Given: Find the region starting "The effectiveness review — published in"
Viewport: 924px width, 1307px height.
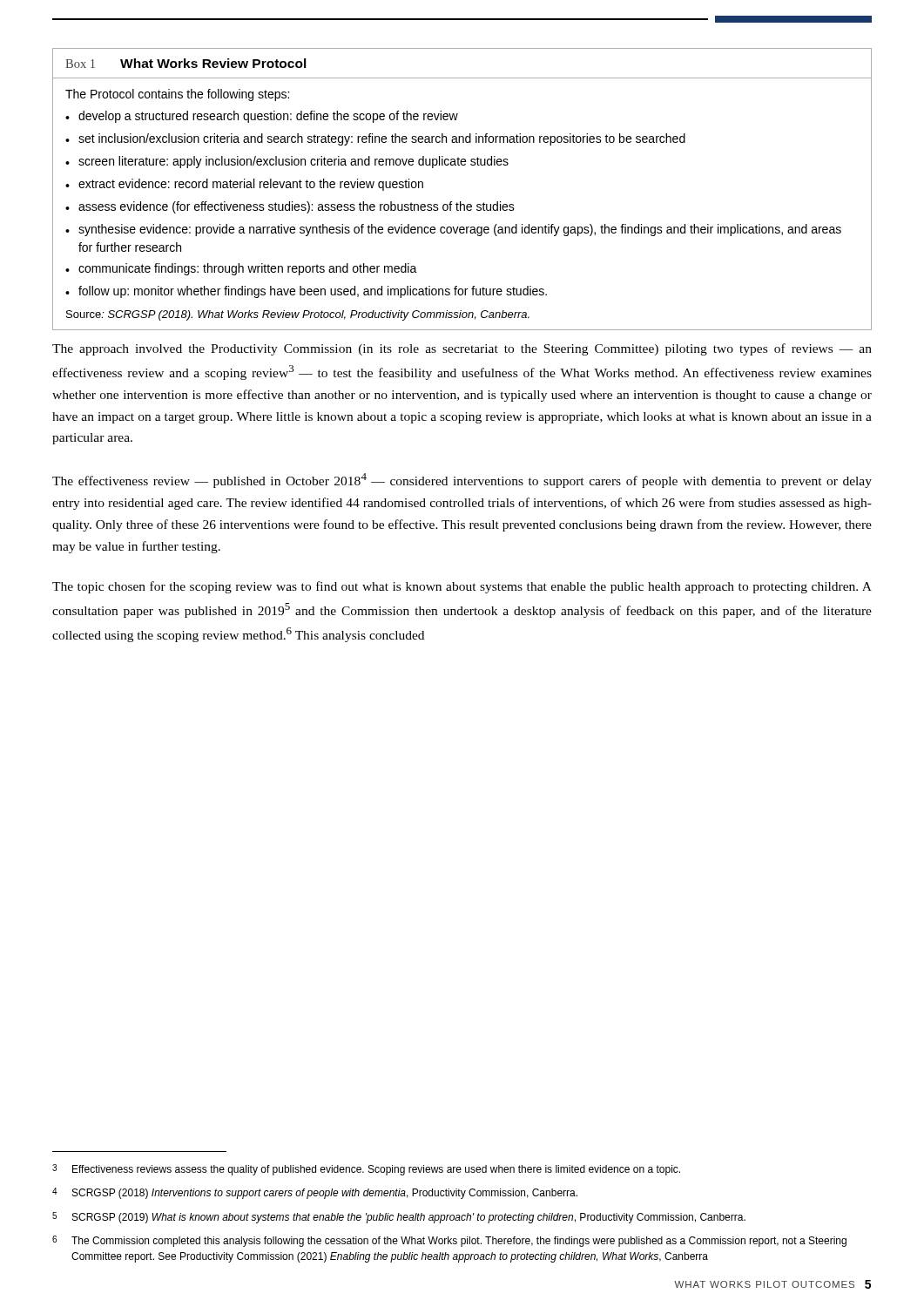Looking at the screenshot, I should tap(462, 511).
